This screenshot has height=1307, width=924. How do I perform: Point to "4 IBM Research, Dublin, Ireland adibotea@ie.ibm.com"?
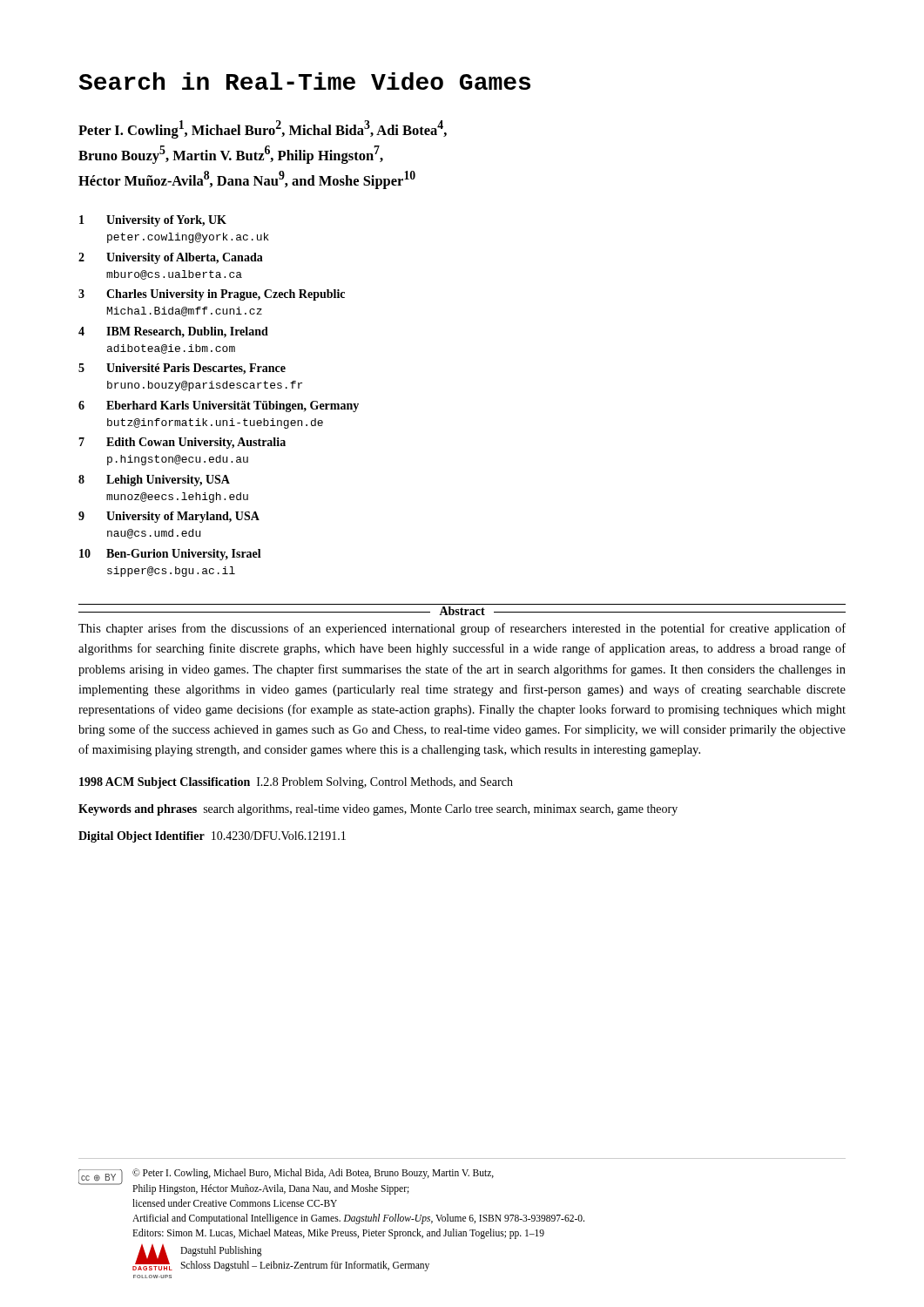(173, 340)
